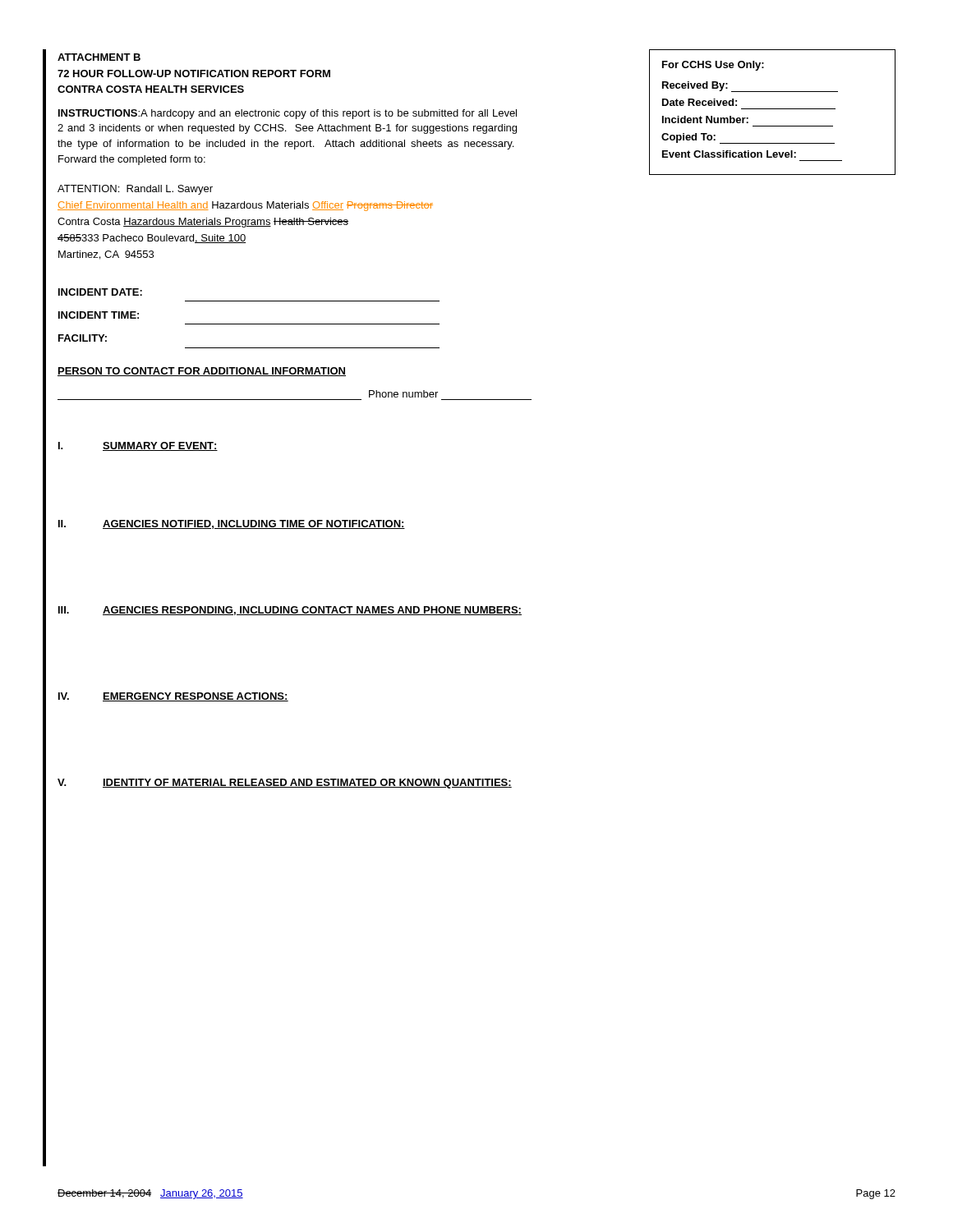
Task: Navigate to the passage starting "PERSON TO CONTACT"
Action: (202, 371)
